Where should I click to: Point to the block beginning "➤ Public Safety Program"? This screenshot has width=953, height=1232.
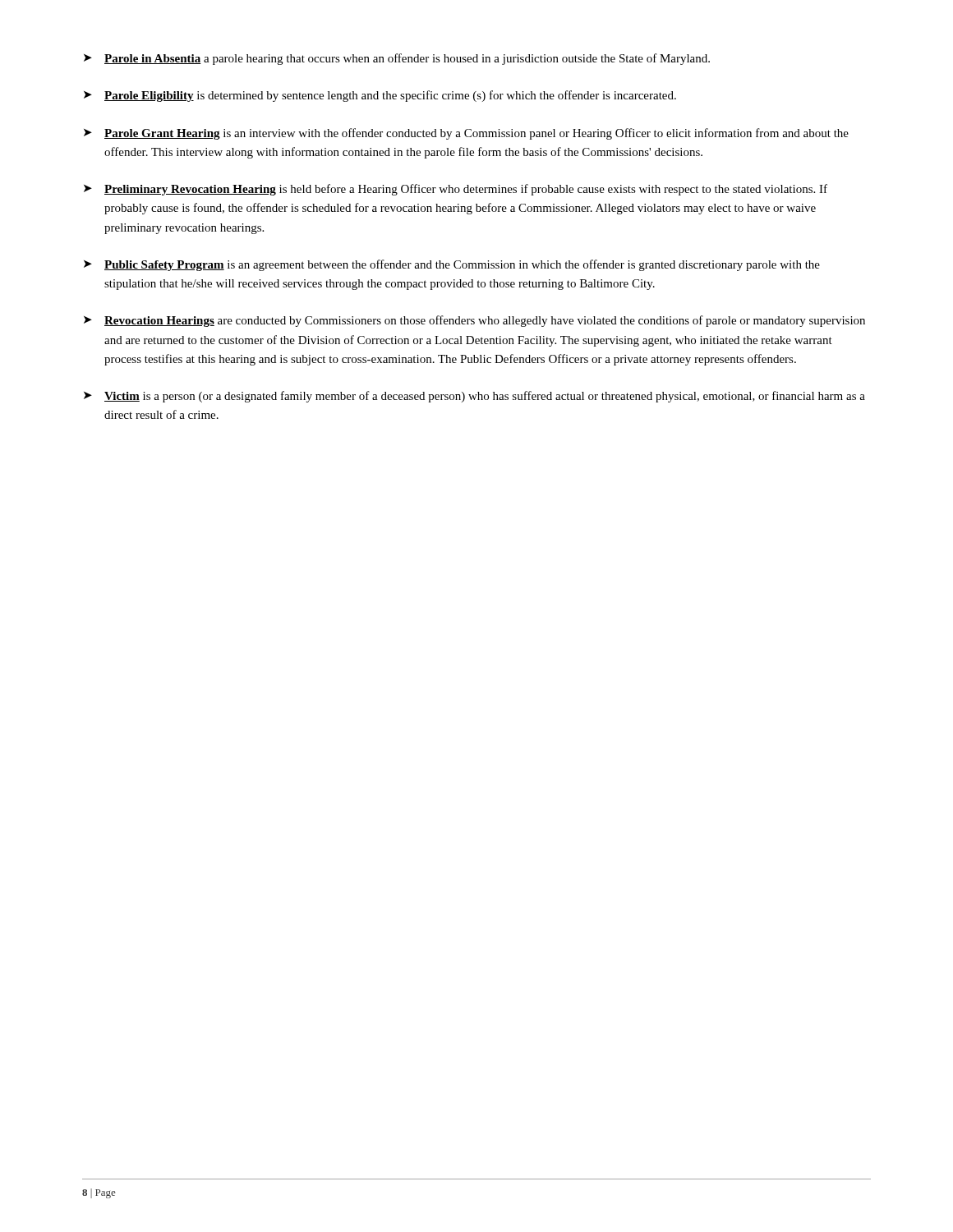click(476, 274)
